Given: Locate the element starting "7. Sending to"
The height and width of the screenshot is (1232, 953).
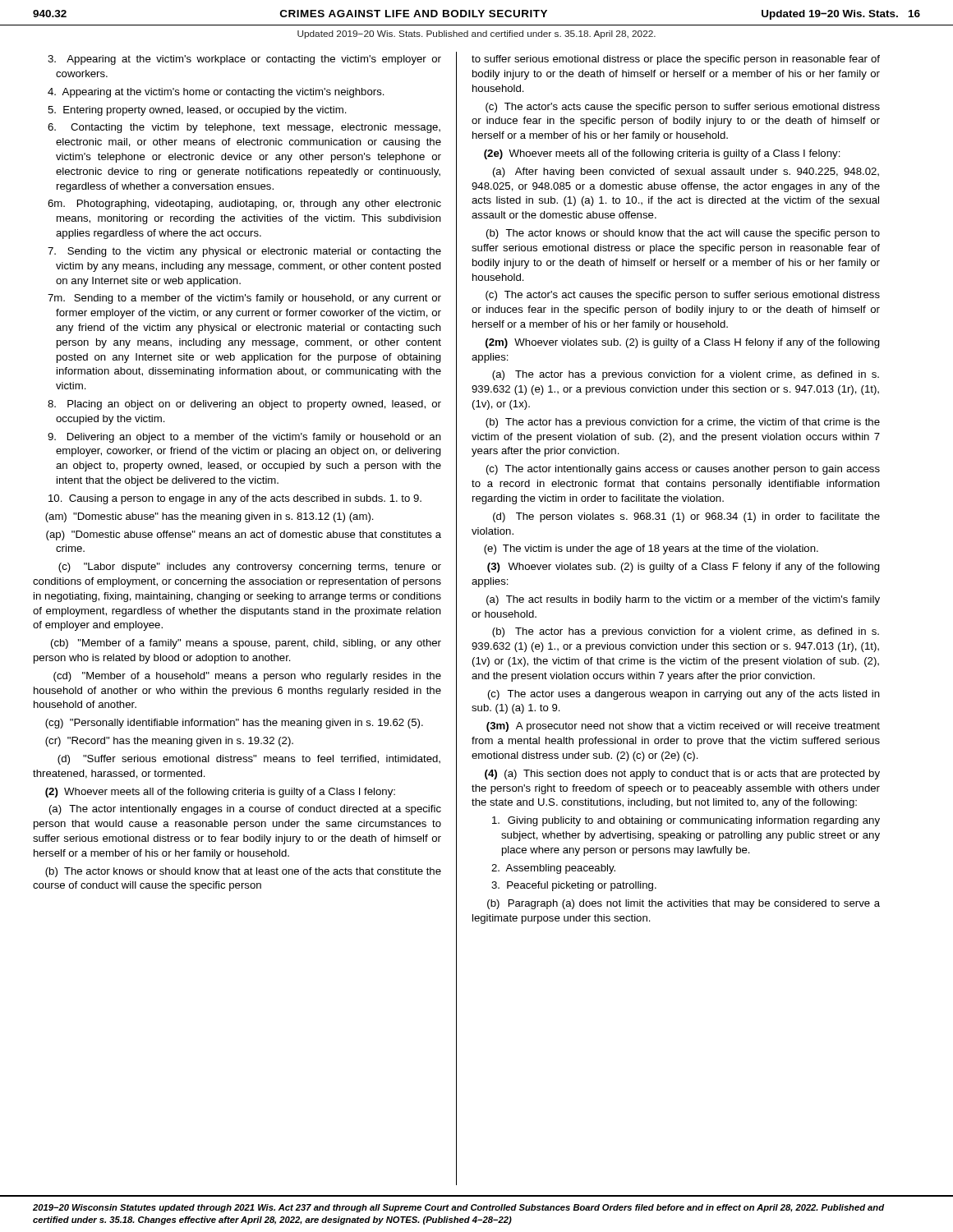Looking at the screenshot, I should (x=244, y=265).
